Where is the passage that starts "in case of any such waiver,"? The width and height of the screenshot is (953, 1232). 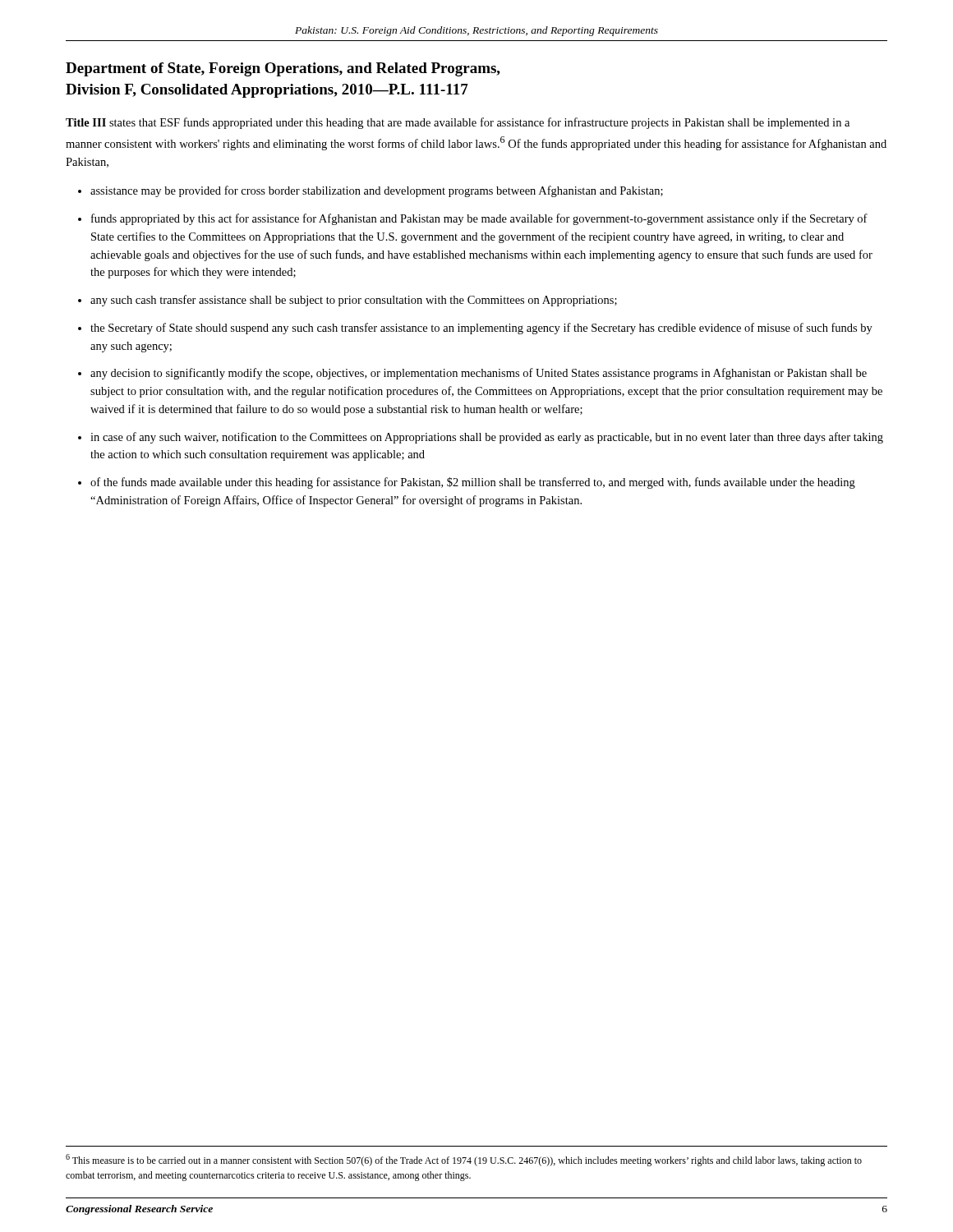(x=487, y=446)
